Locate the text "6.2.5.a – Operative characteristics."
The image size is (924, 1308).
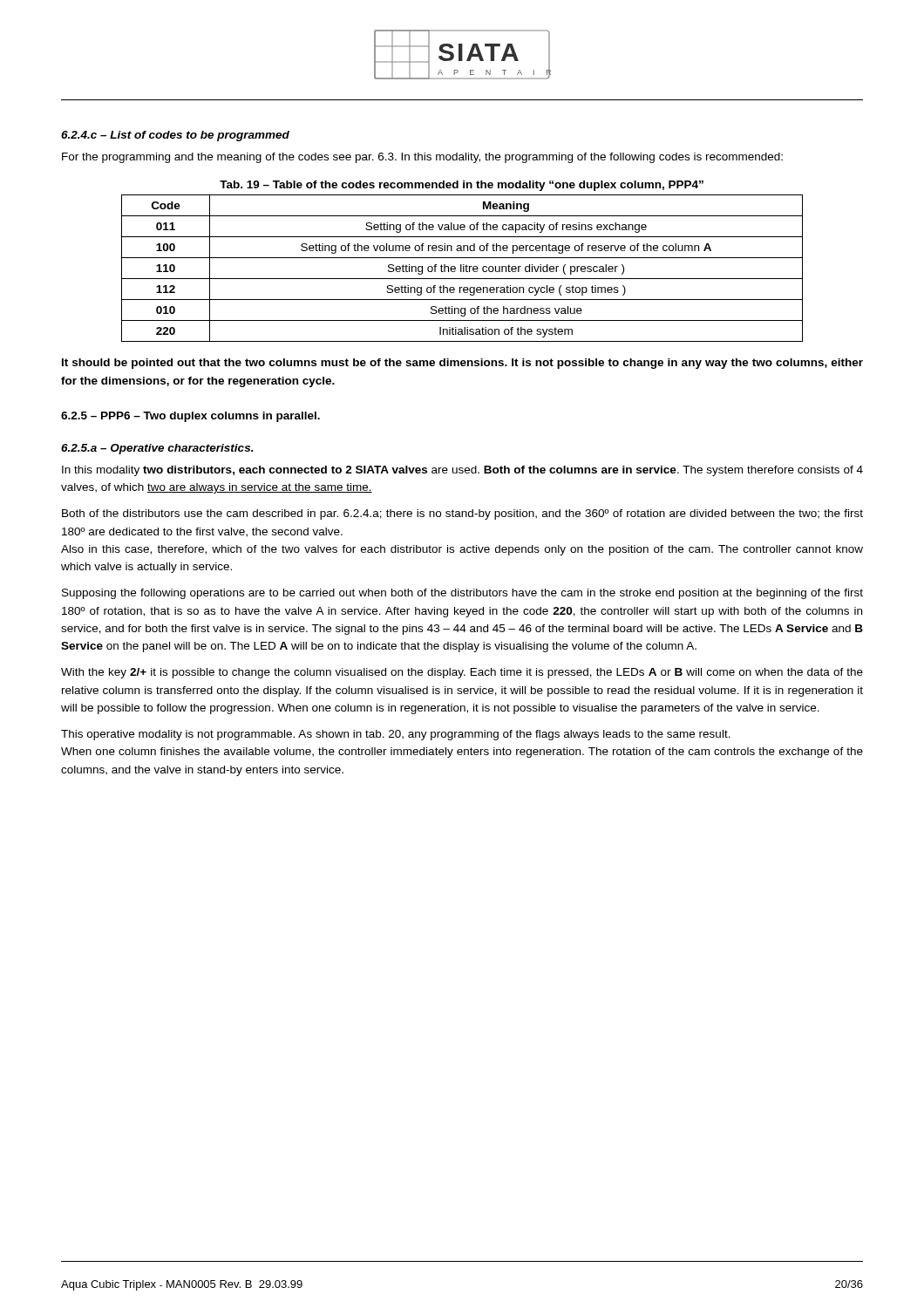point(157,448)
